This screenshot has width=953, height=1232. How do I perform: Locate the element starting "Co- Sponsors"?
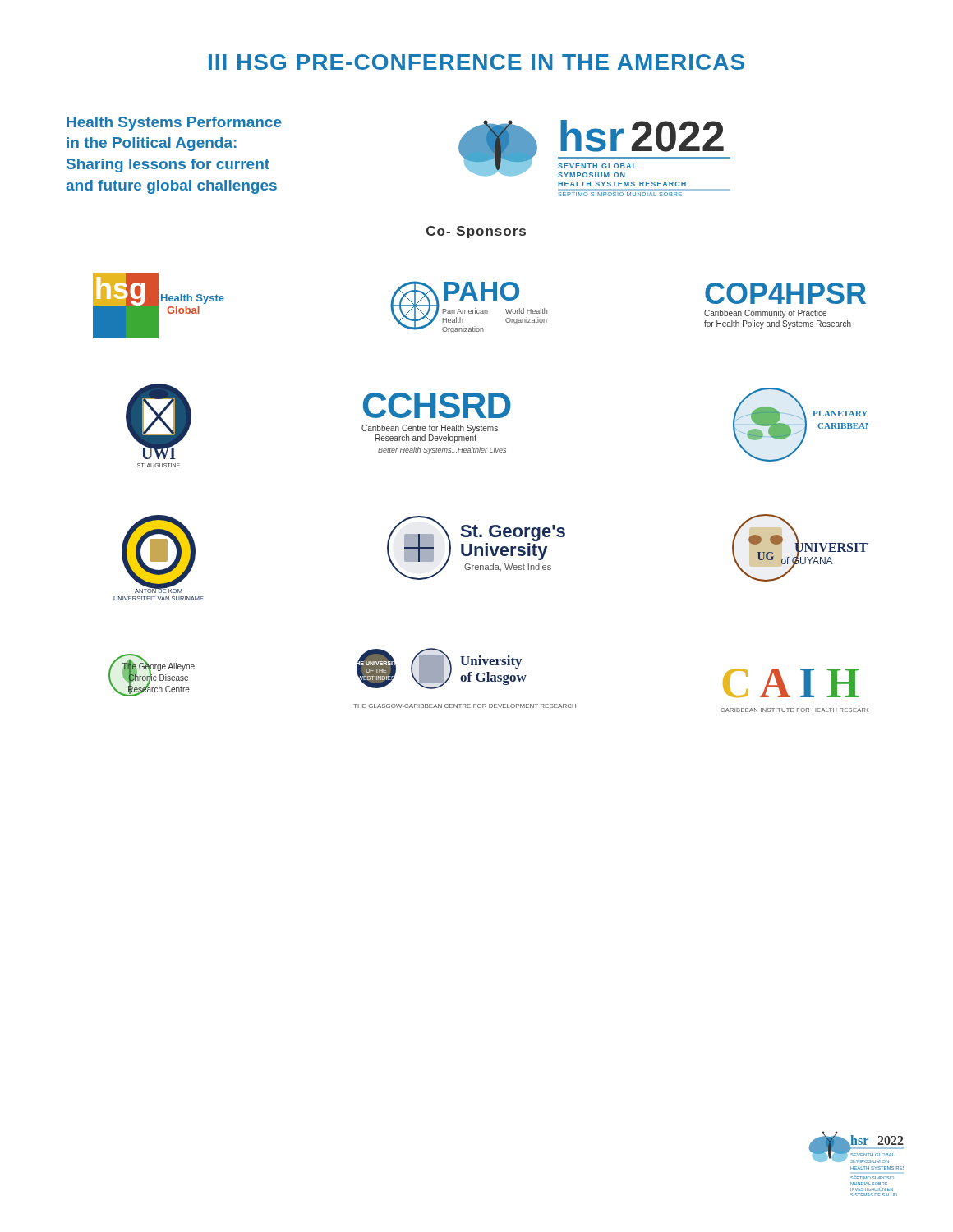476,231
